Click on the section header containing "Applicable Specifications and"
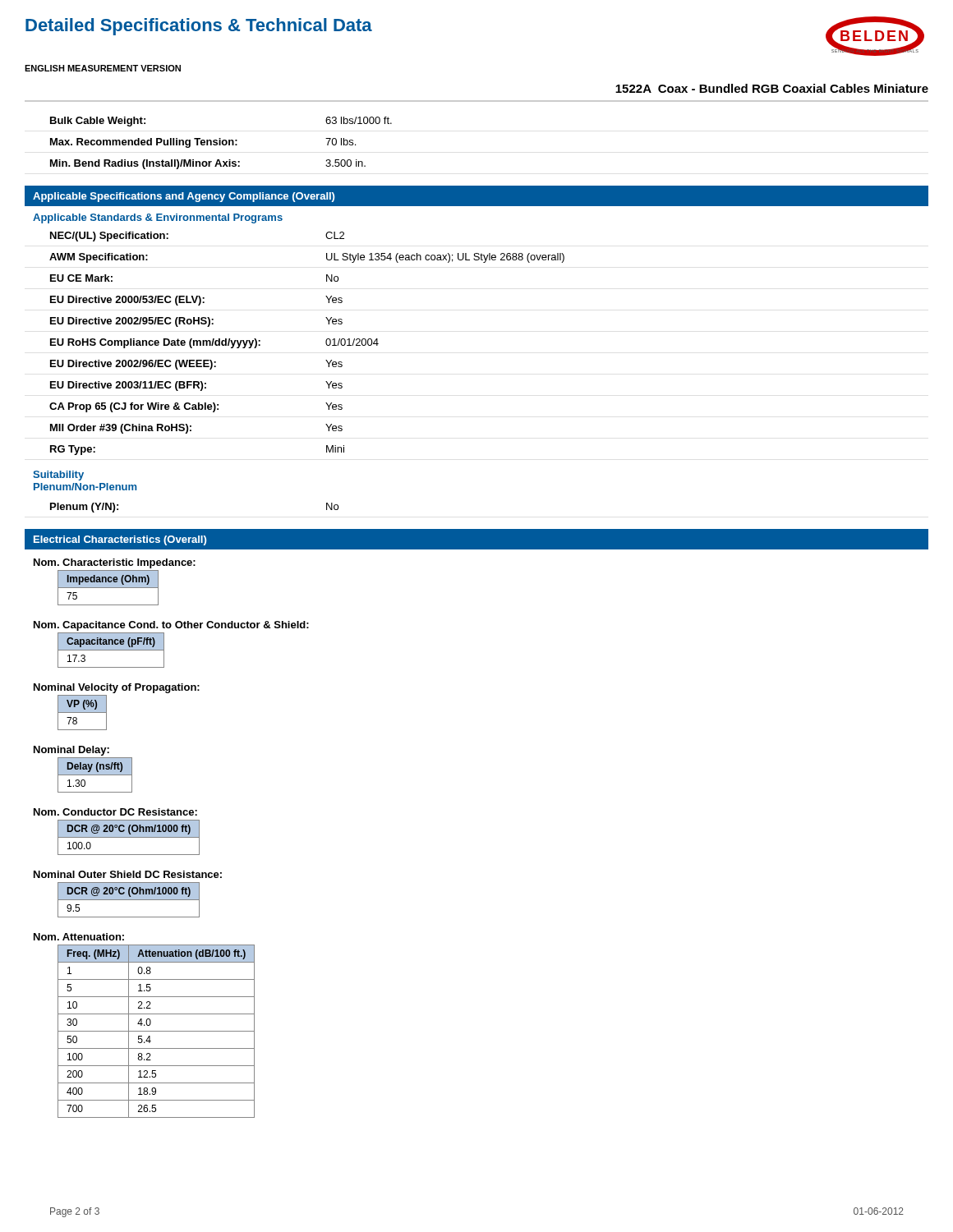Viewport: 953px width, 1232px height. [184, 196]
